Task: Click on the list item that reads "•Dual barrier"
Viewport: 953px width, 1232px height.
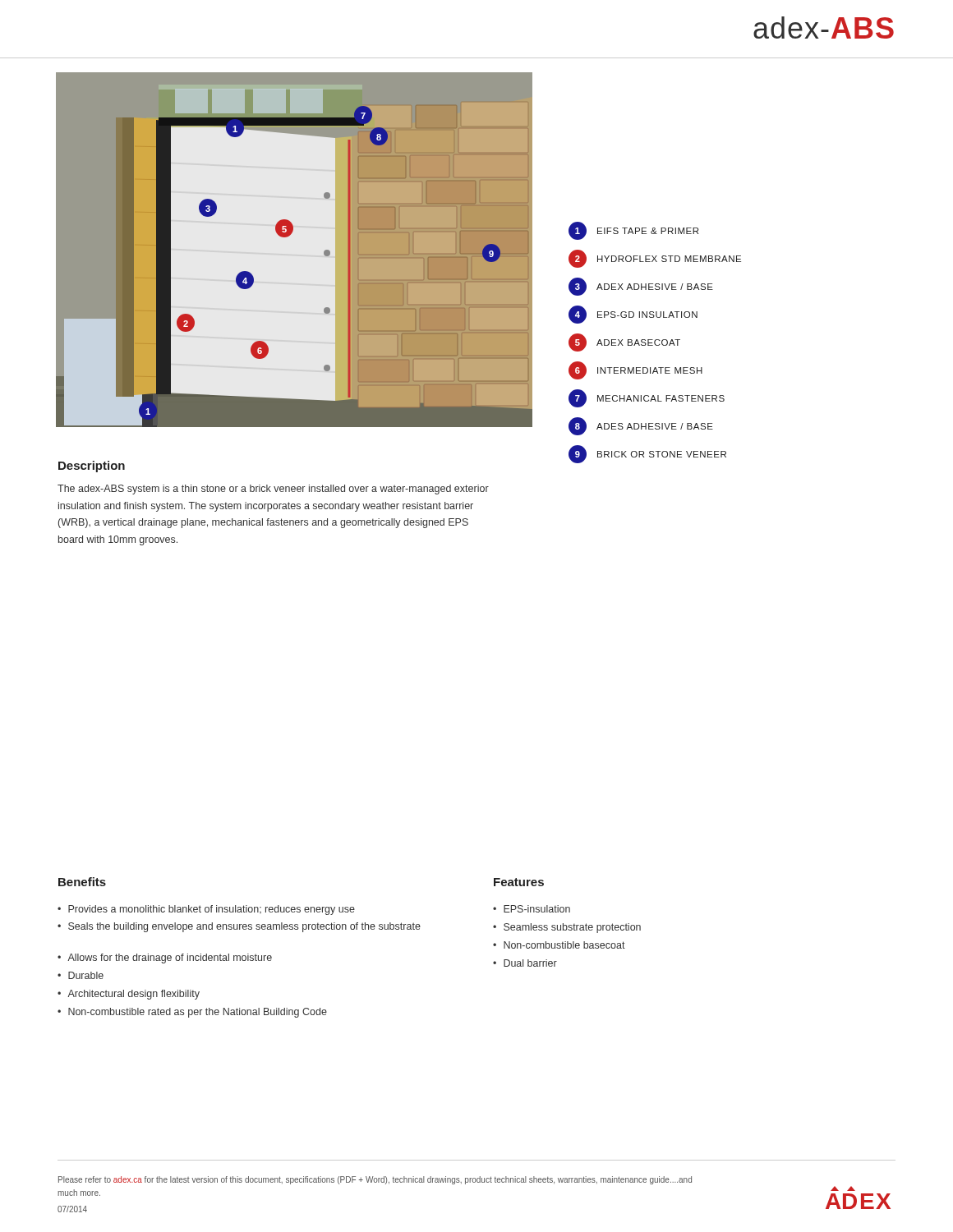Action: (525, 964)
